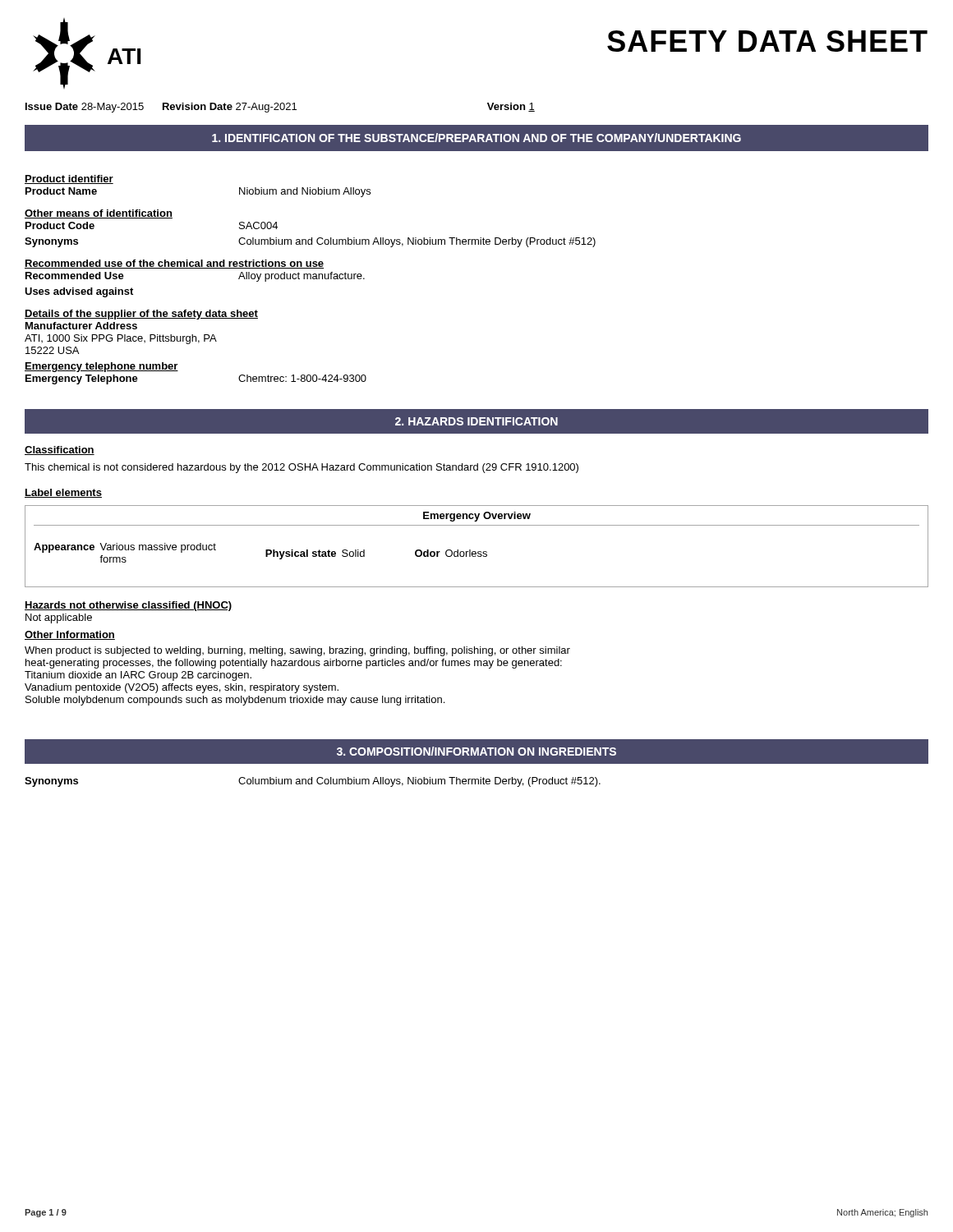Locate the block starting "Label elements"
This screenshot has width=953, height=1232.
click(x=63, y=492)
